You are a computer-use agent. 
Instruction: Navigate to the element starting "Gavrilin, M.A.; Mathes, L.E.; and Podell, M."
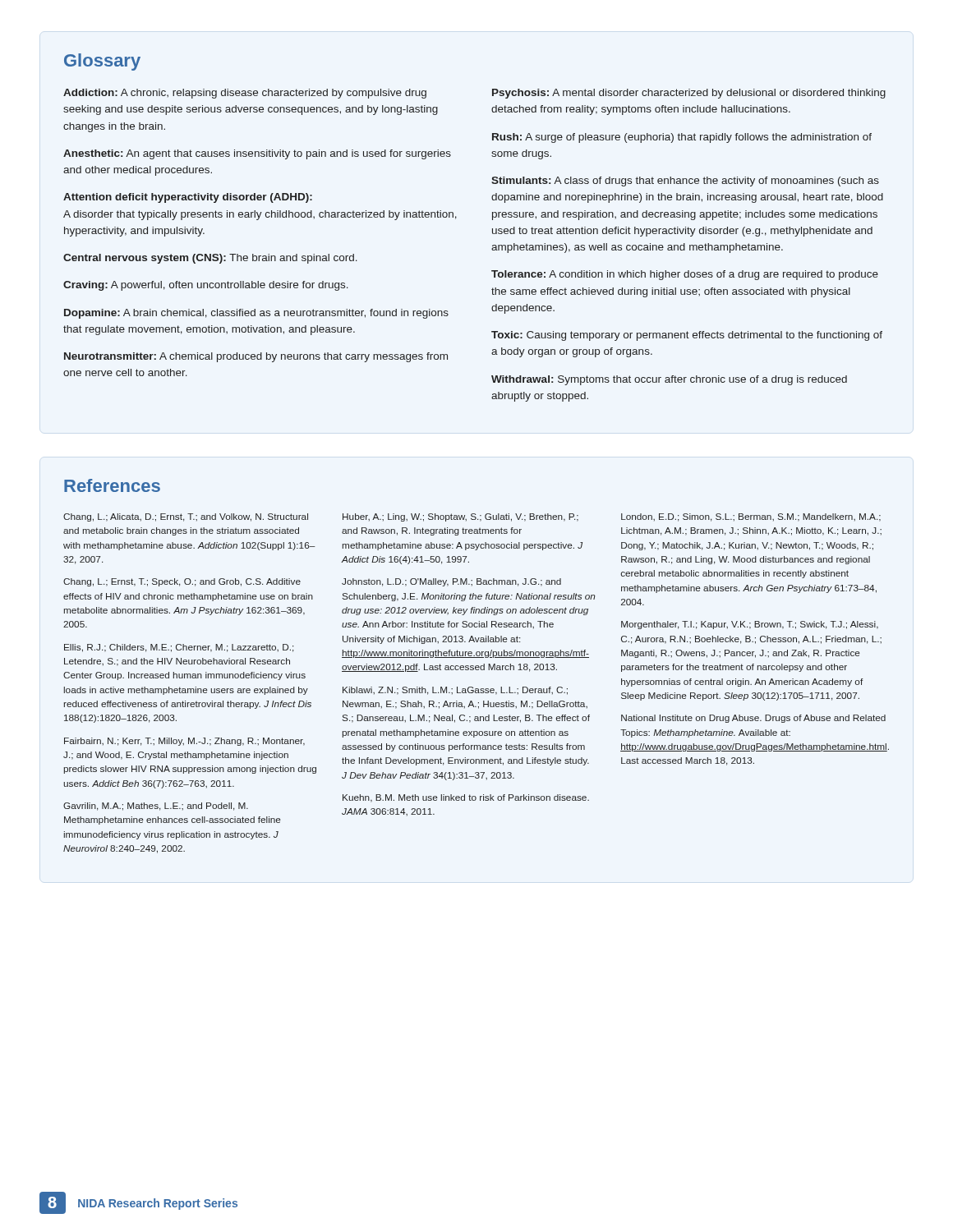point(172,827)
